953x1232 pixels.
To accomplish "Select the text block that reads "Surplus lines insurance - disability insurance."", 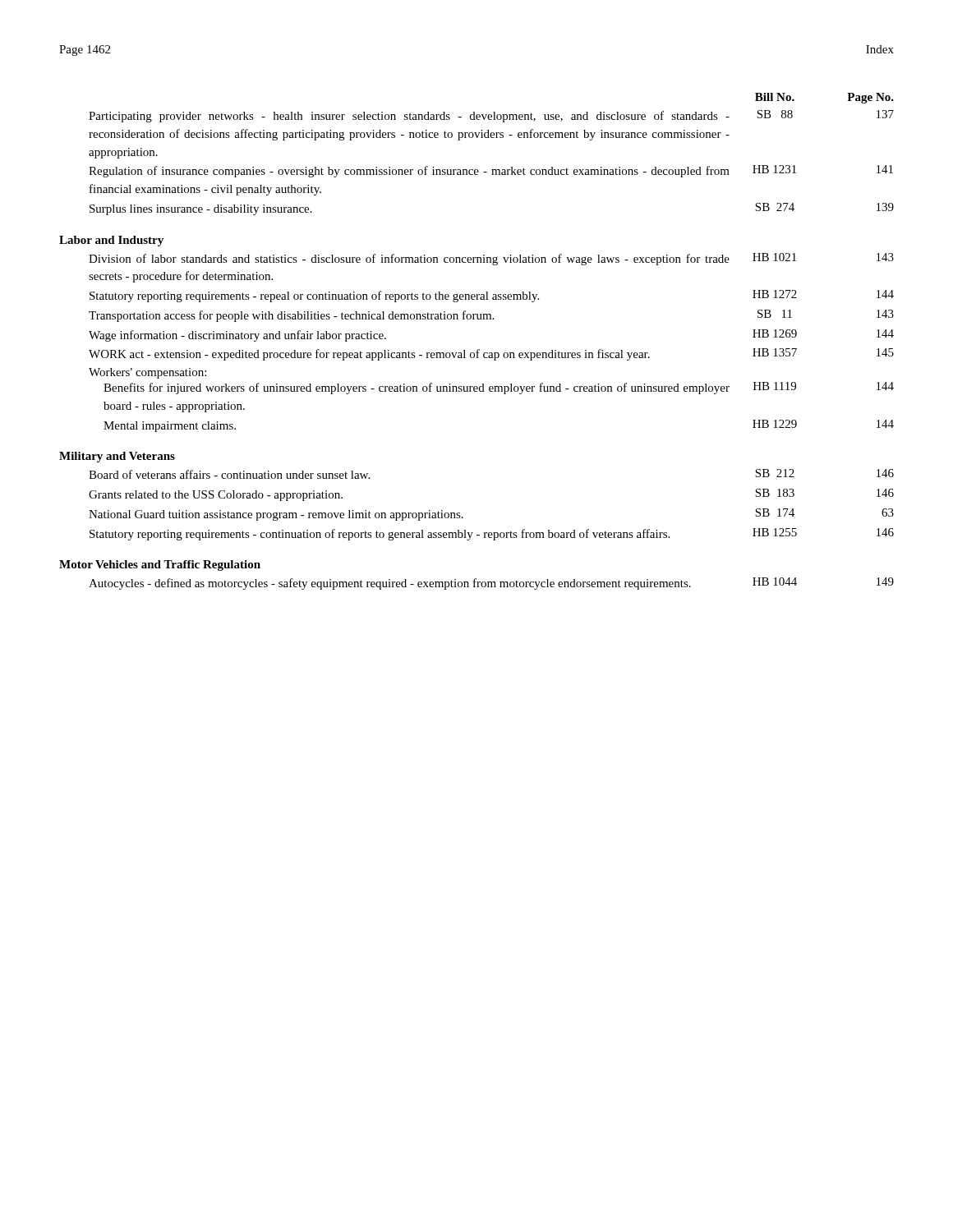I will click(200, 210).
